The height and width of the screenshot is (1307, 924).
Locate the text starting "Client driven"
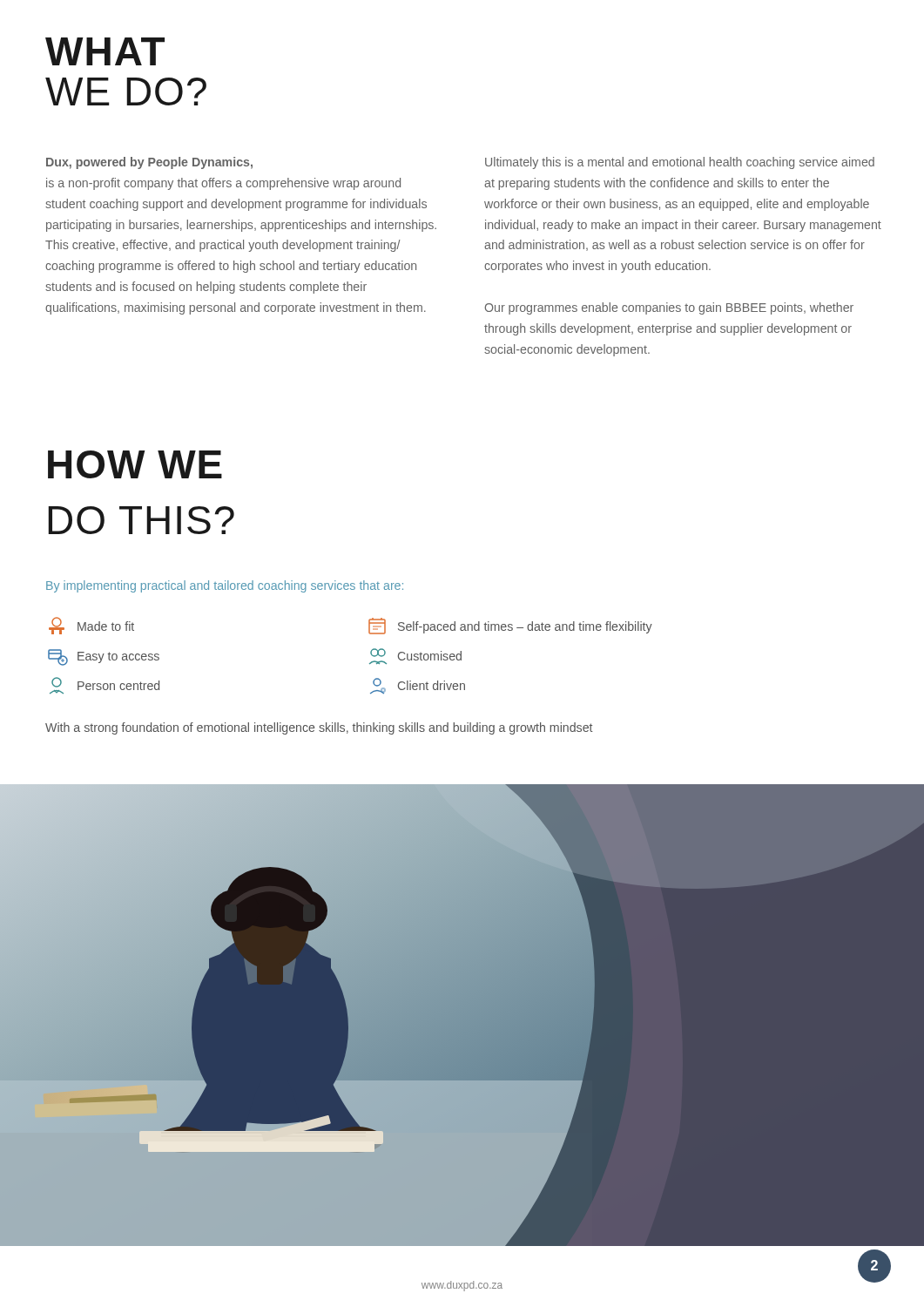point(416,686)
